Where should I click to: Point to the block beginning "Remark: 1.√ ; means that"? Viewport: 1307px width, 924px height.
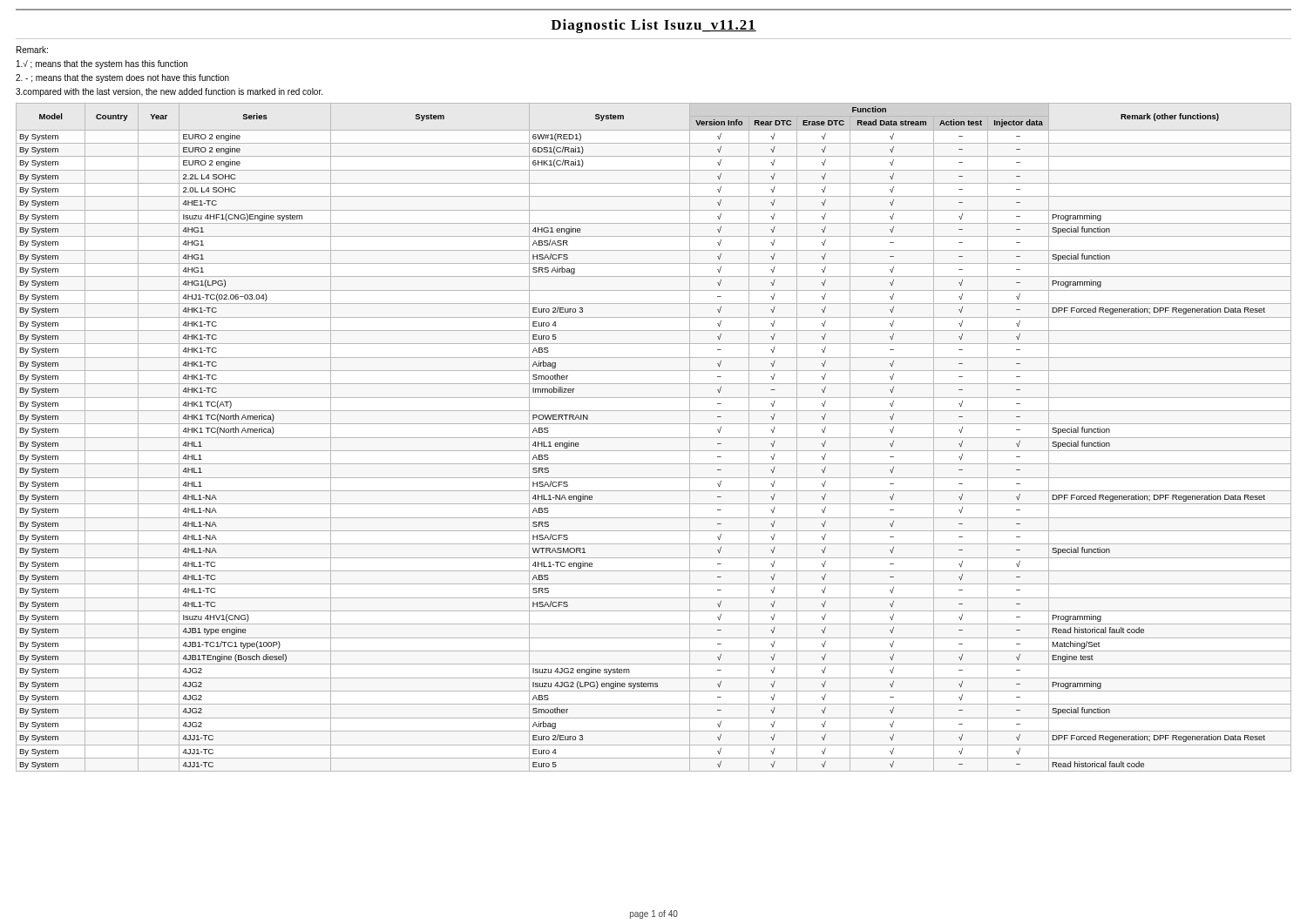[x=169, y=71]
